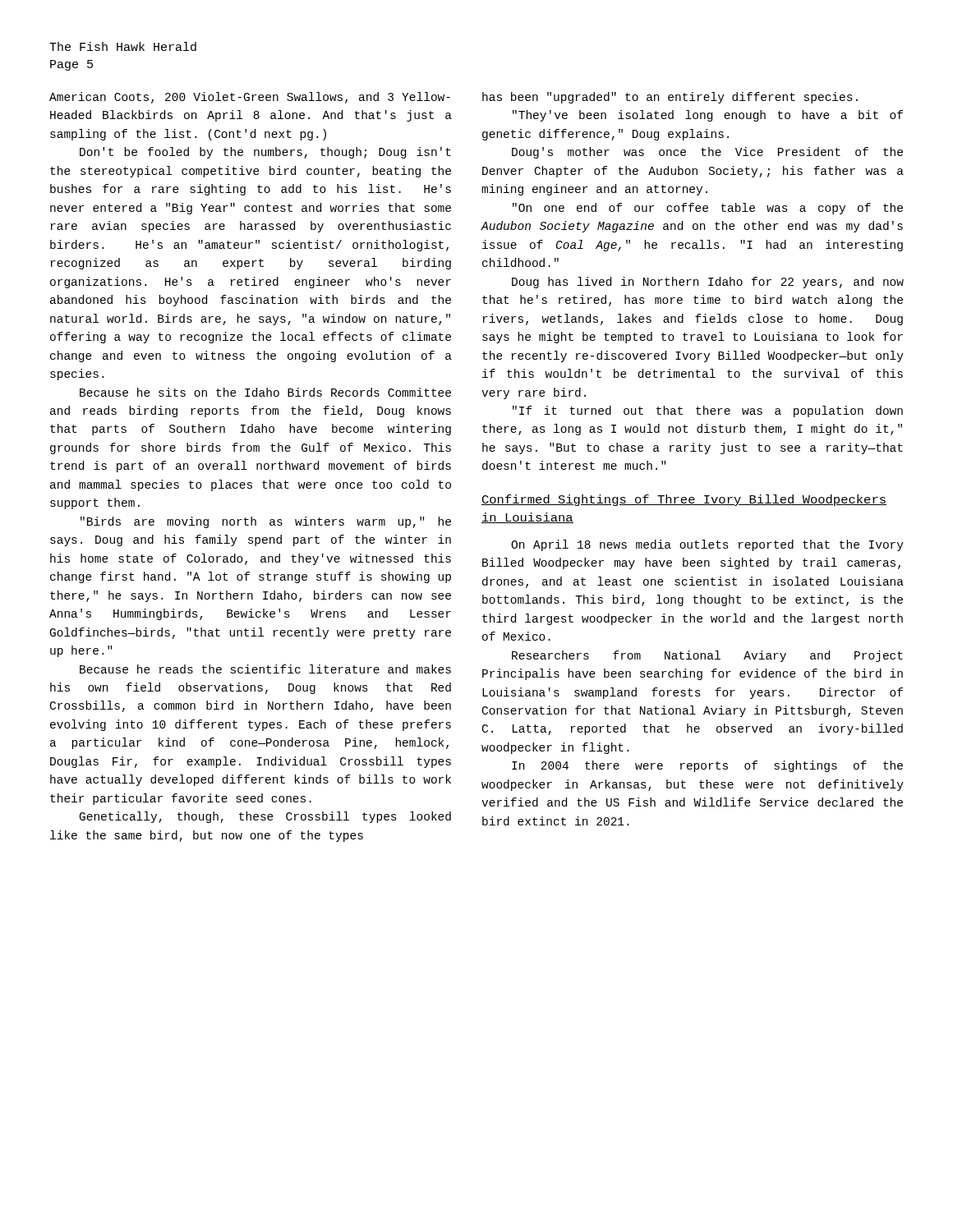Select the text block that reads "On April 18 news"
The height and width of the screenshot is (1232, 953).
click(x=693, y=684)
